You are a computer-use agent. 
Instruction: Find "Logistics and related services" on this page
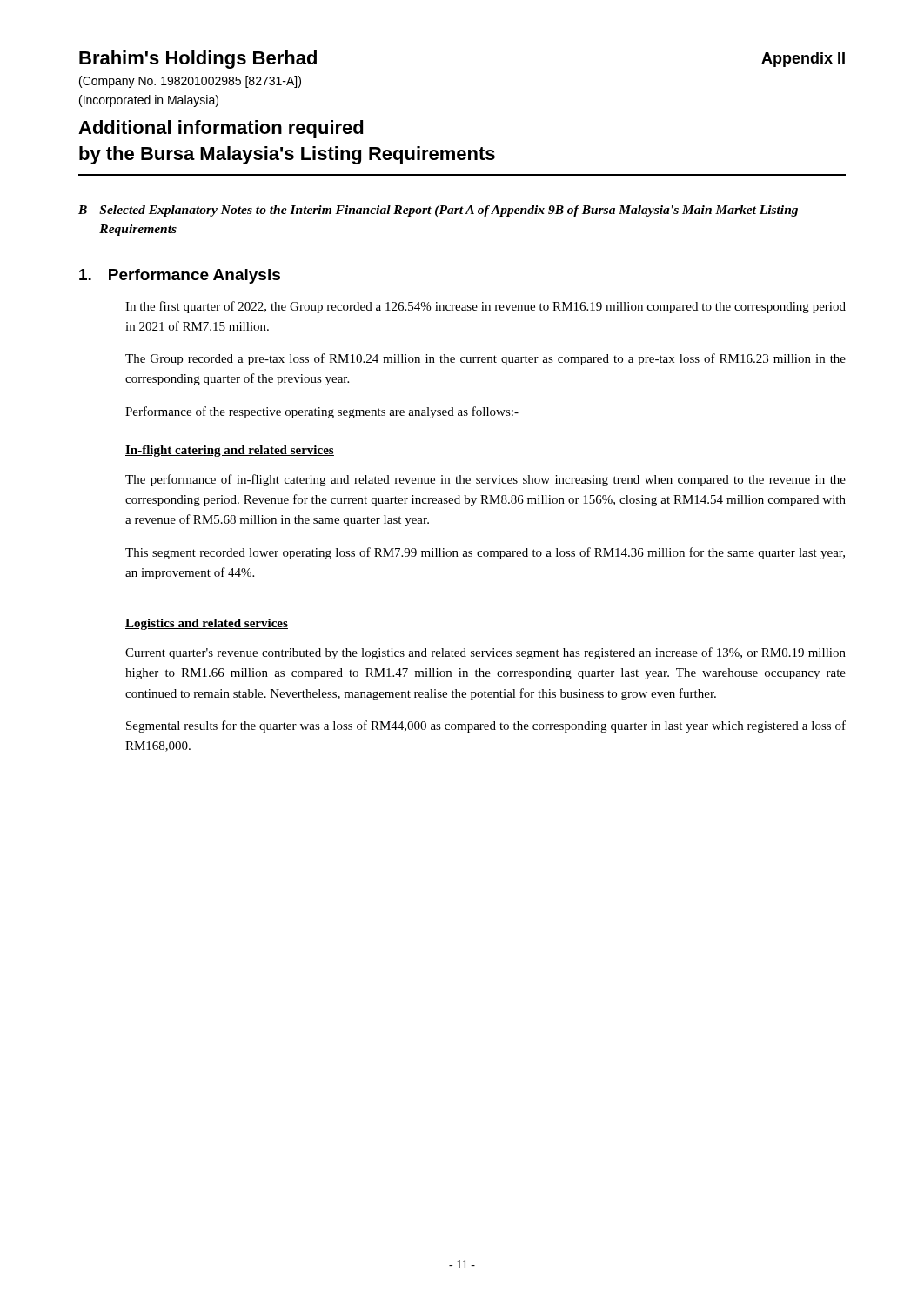click(x=207, y=623)
